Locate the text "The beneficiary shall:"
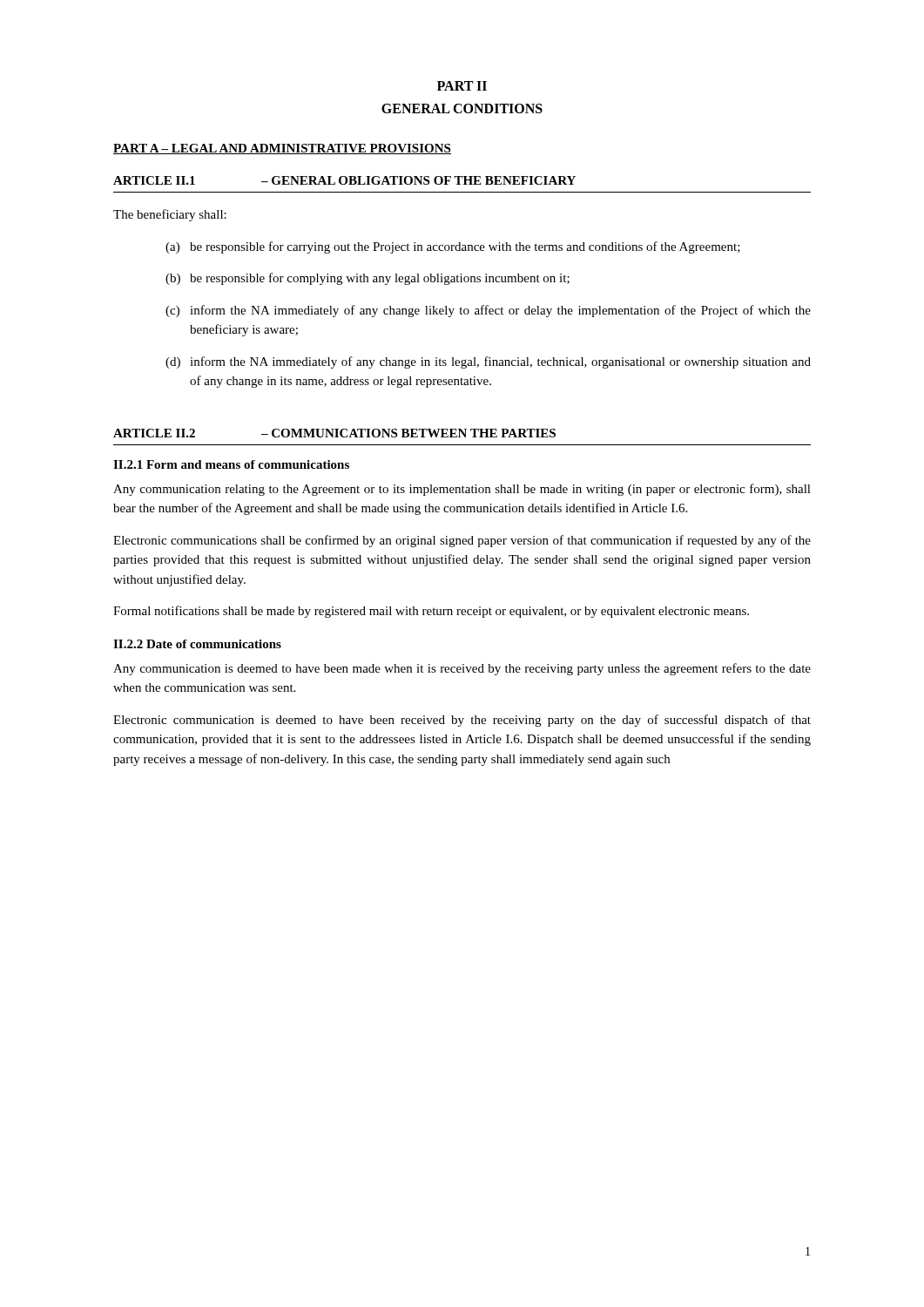Screen dimensions: 1307x924 (x=170, y=215)
